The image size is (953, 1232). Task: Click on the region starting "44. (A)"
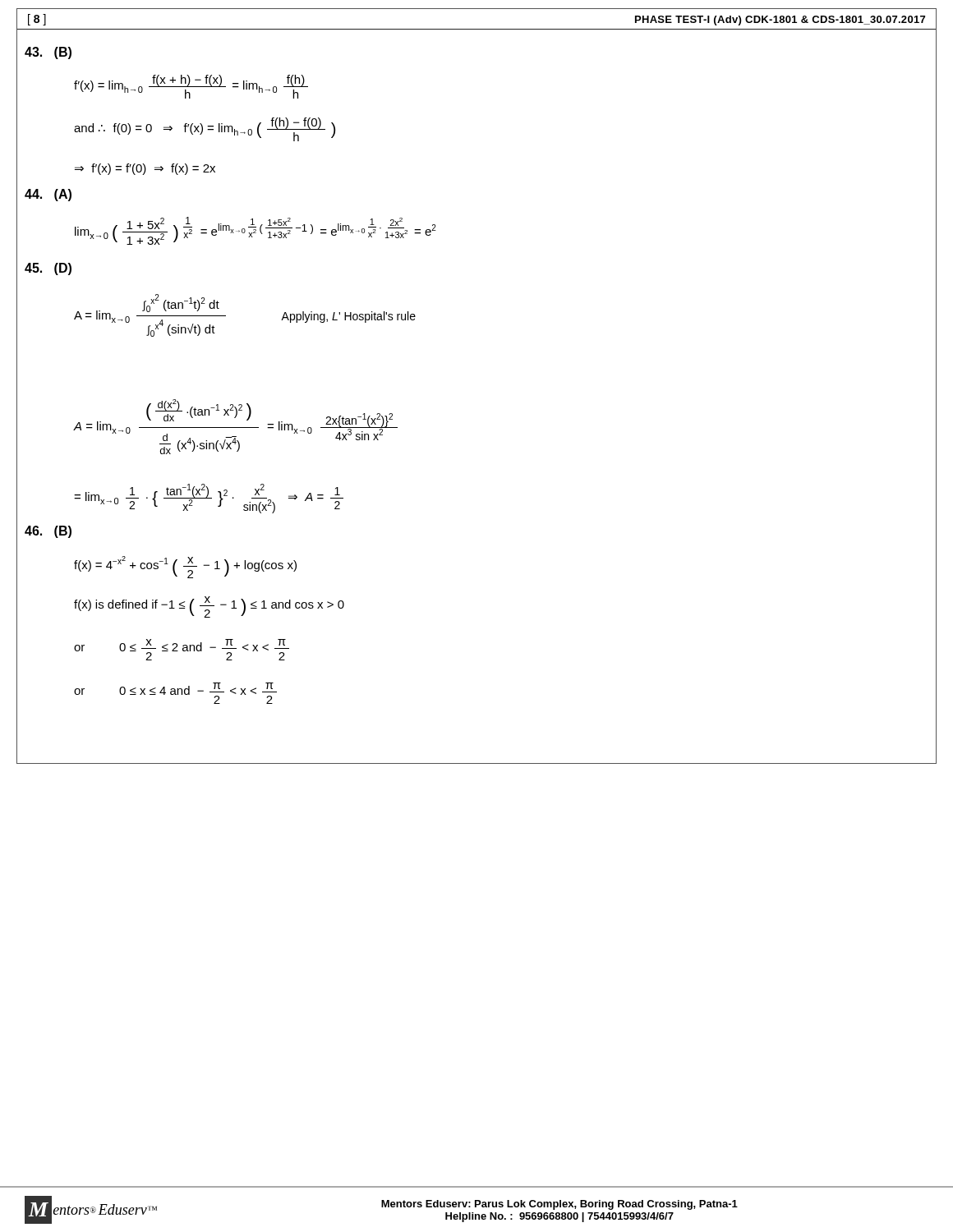(48, 194)
